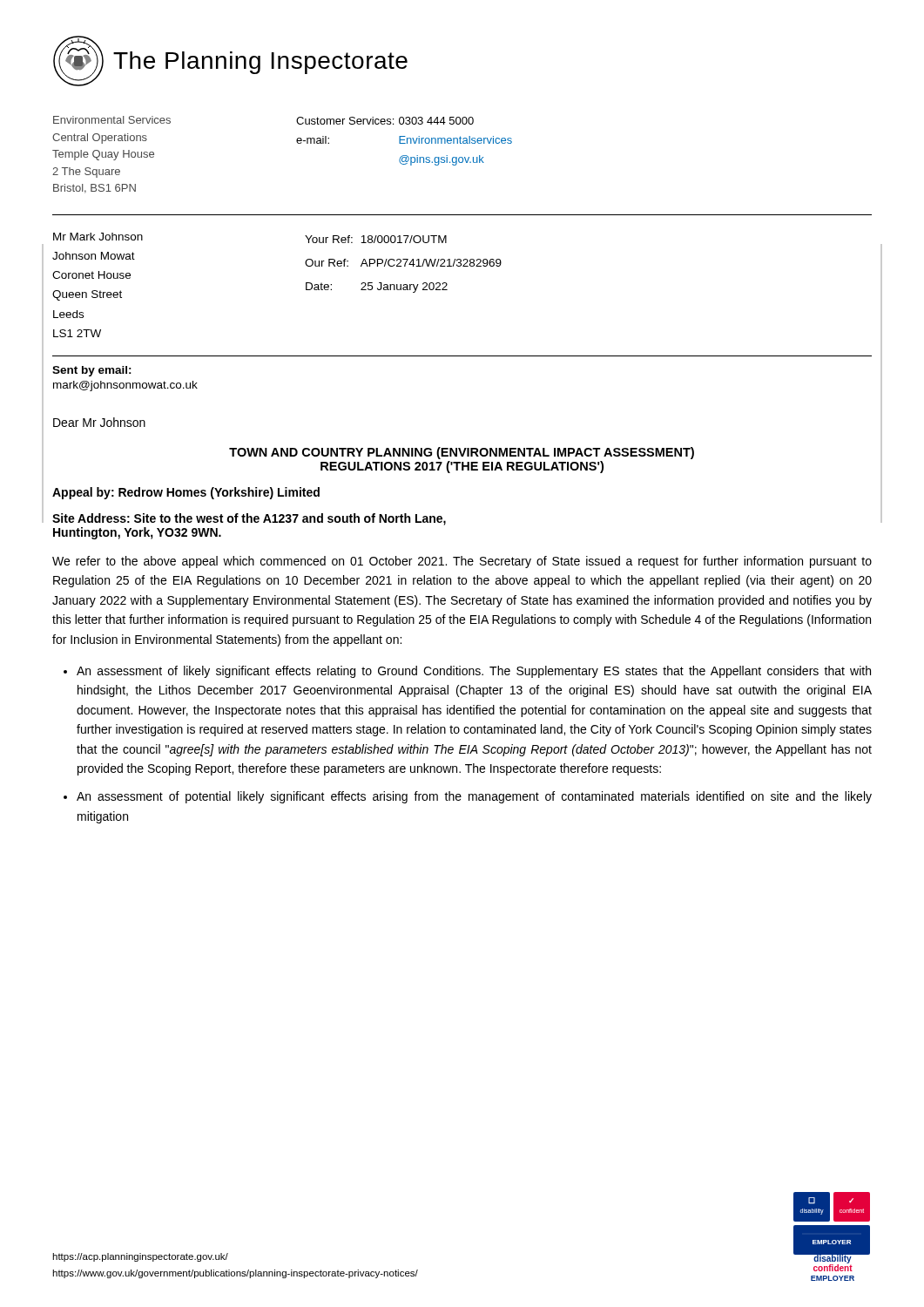Point to "Appeal by: Redrow Homes (Yorkshire) Limited"
Viewport: 924px width, 1307px height.
point(186,492)
